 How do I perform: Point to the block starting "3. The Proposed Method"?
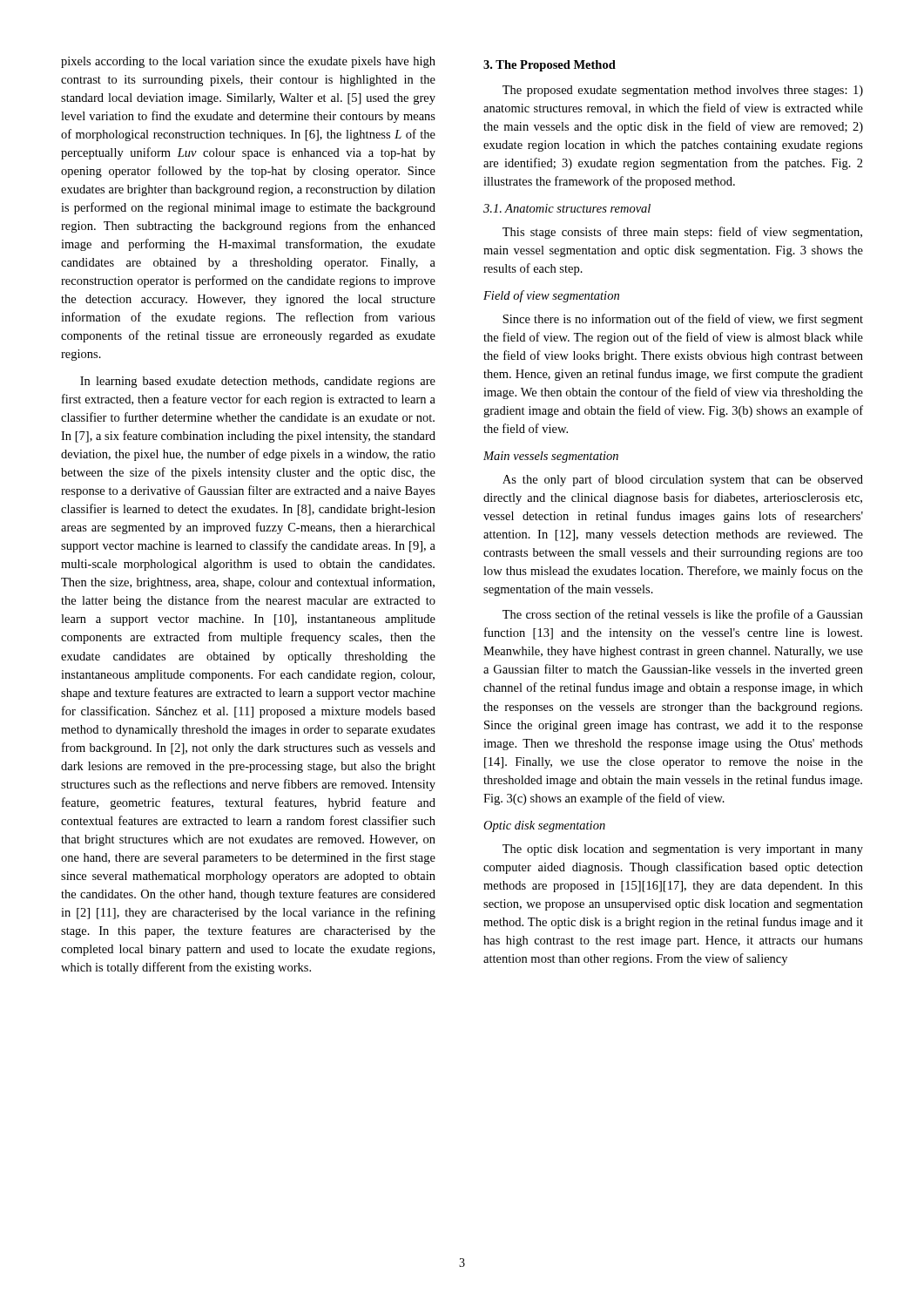coord(549,65)
